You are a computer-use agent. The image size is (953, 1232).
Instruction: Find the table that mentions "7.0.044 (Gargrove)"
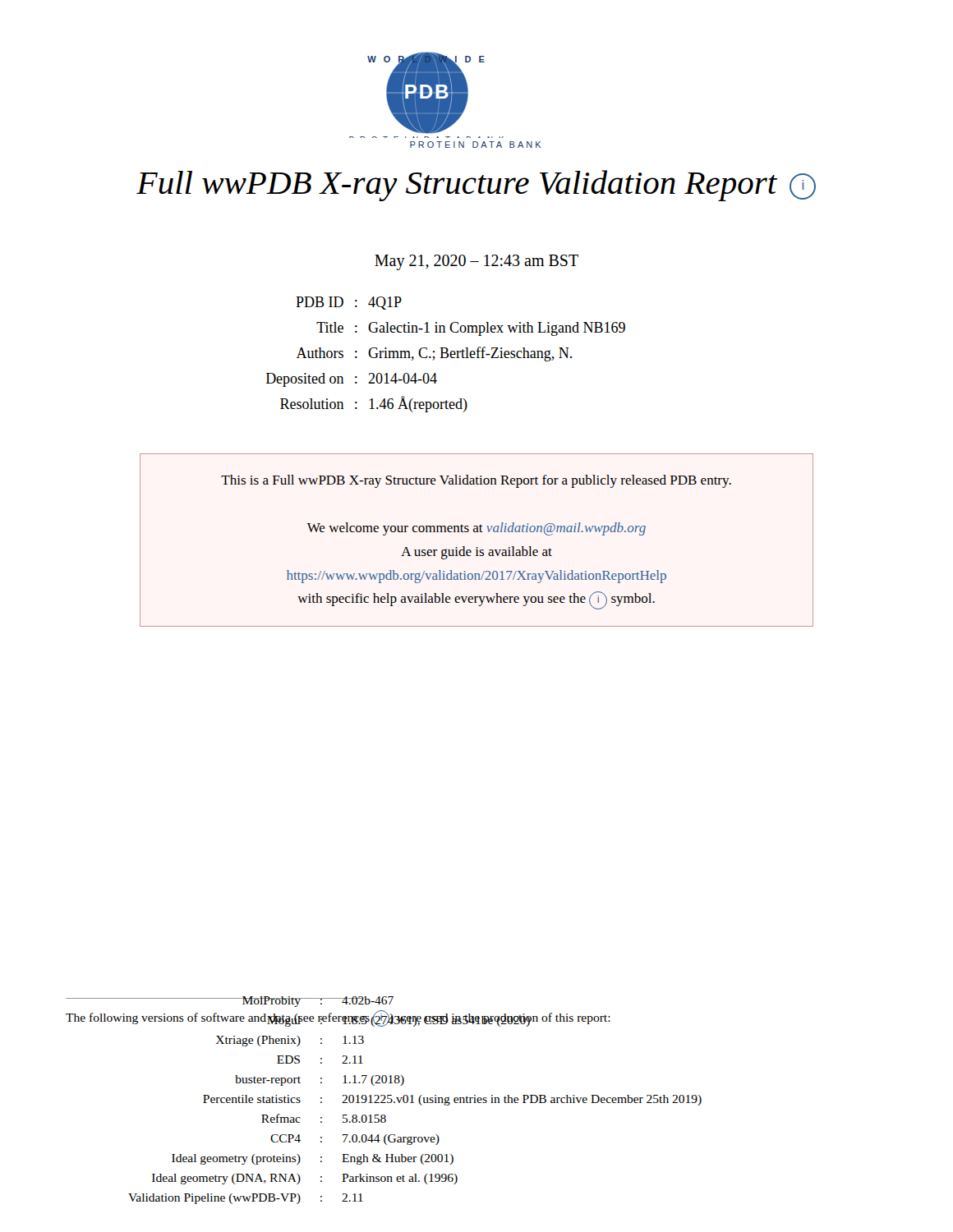tap(476, 1099)
